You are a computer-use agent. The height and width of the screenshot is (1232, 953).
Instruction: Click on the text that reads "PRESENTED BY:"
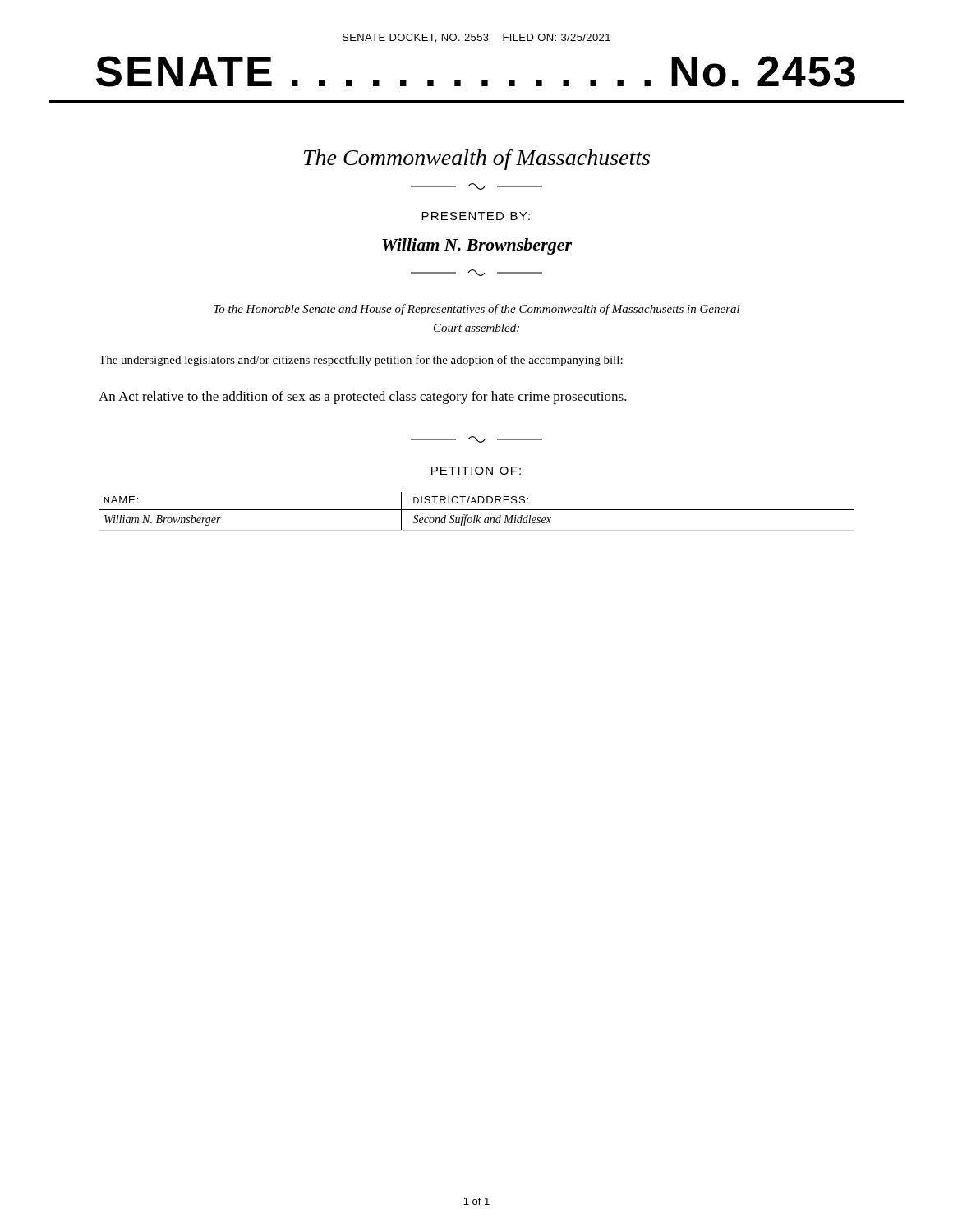pos(476,216)
